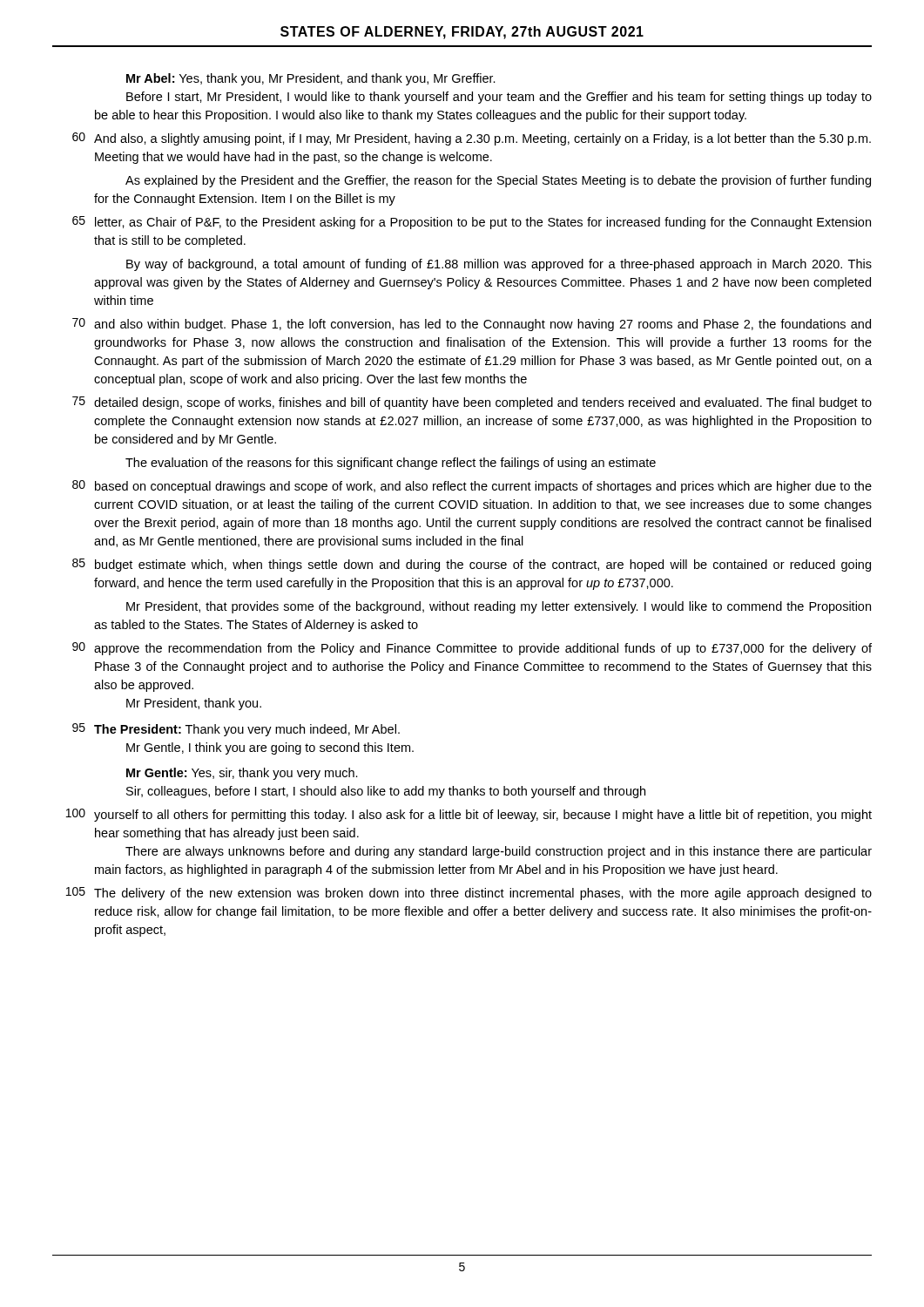Find the region starting "80 based on conceptual drawings and scope of"
This screenshot has width=924, height=1307.
click(x=462, y=514)
